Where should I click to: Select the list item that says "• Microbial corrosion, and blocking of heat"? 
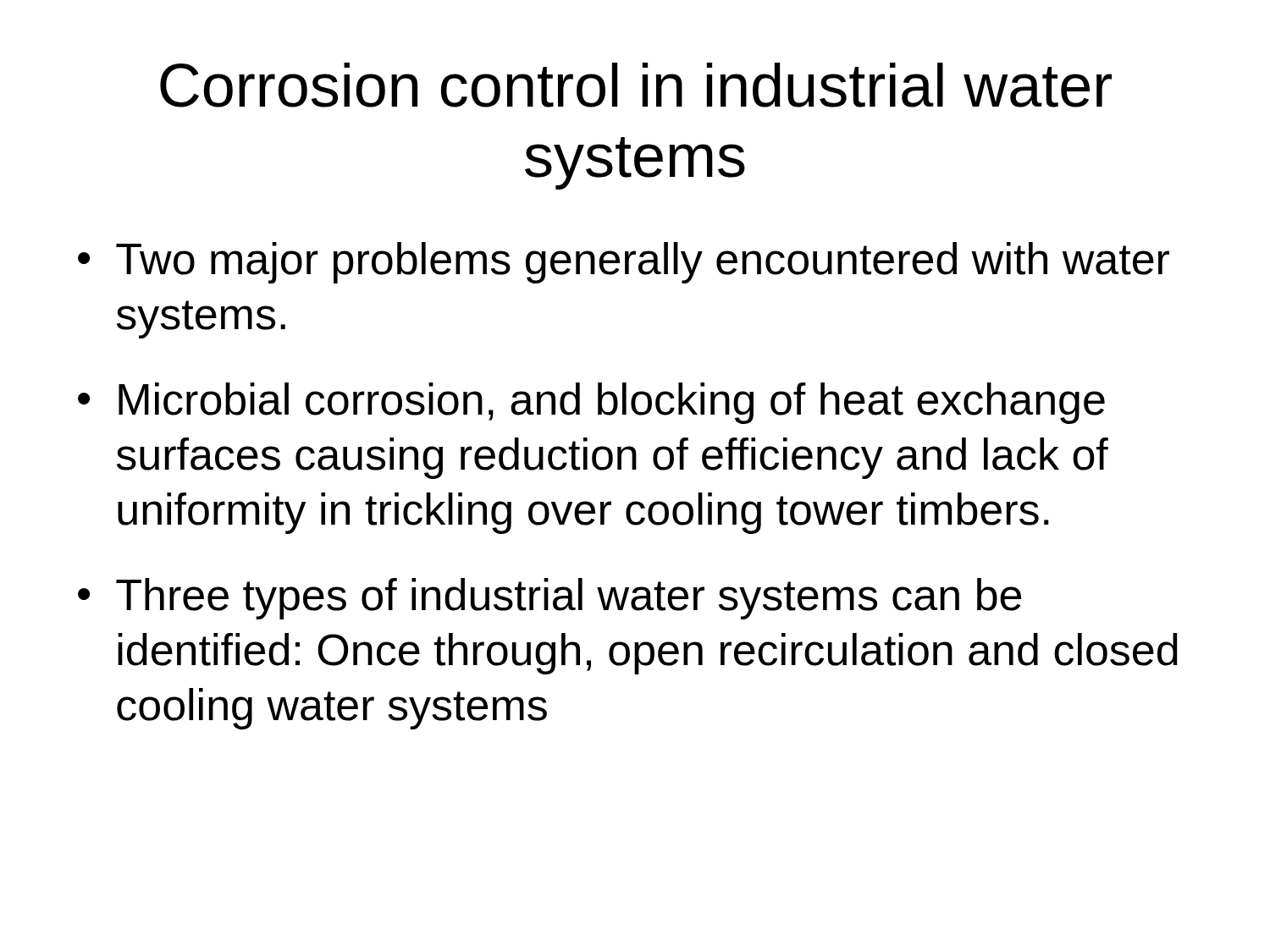pos(635,455)
